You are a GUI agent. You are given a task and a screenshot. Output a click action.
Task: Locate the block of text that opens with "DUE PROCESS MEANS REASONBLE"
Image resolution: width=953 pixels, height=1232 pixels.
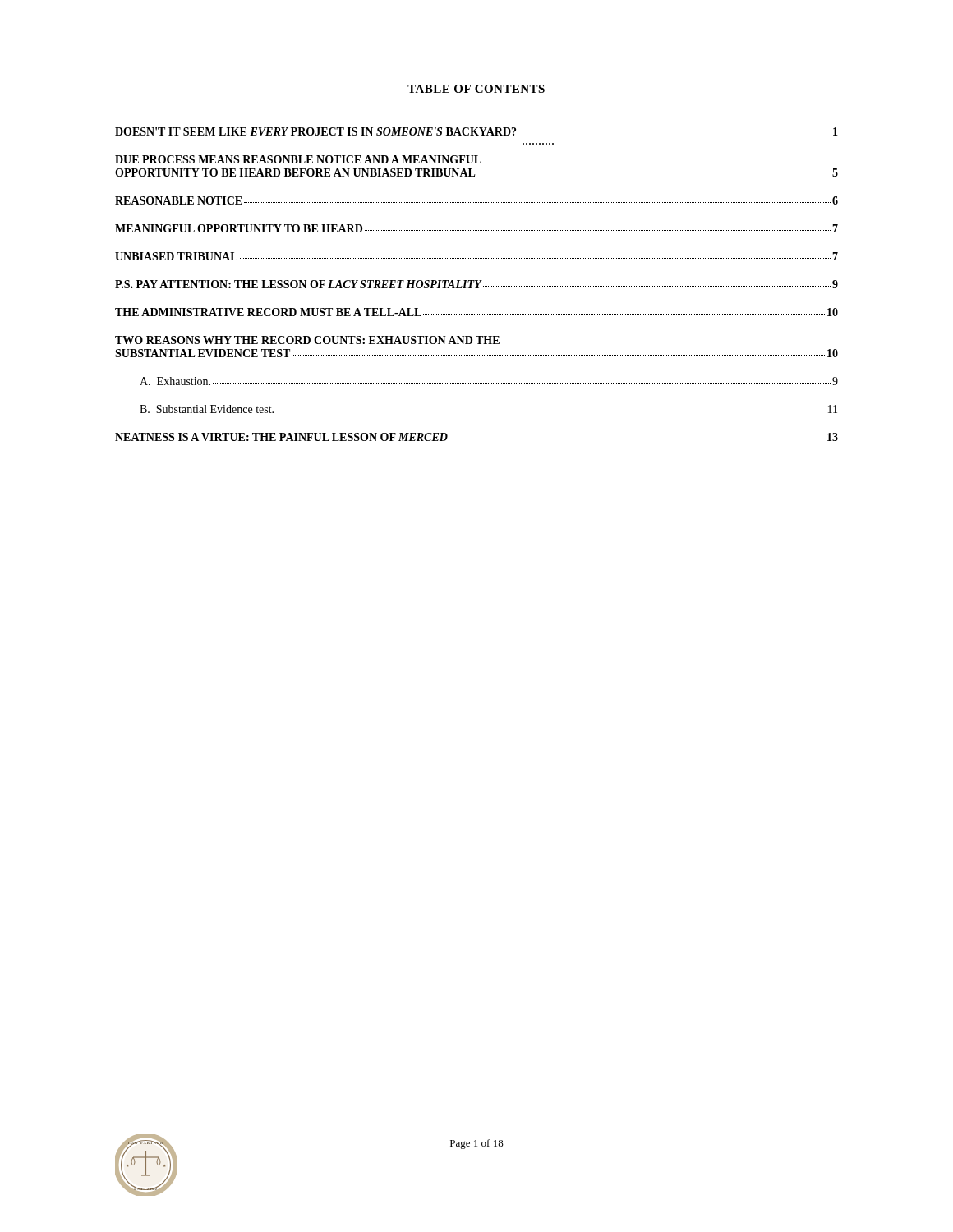tap(476, 167)
